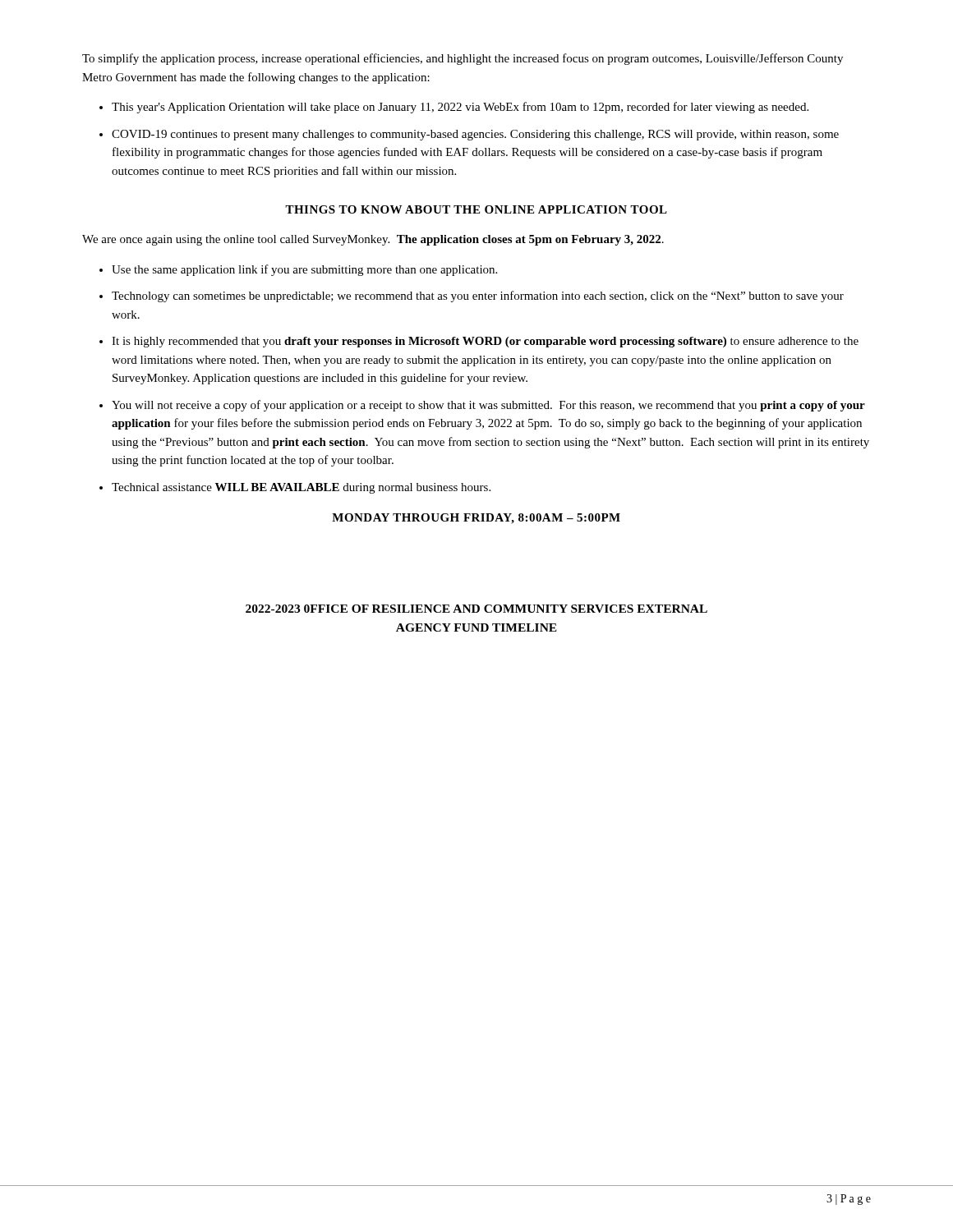Screen dimensions: 1232x953
Task: Point to the block starting "MONDAY THROUGH FRIDAY, 8:00AM –"
Action: click(x=476, y=517)
